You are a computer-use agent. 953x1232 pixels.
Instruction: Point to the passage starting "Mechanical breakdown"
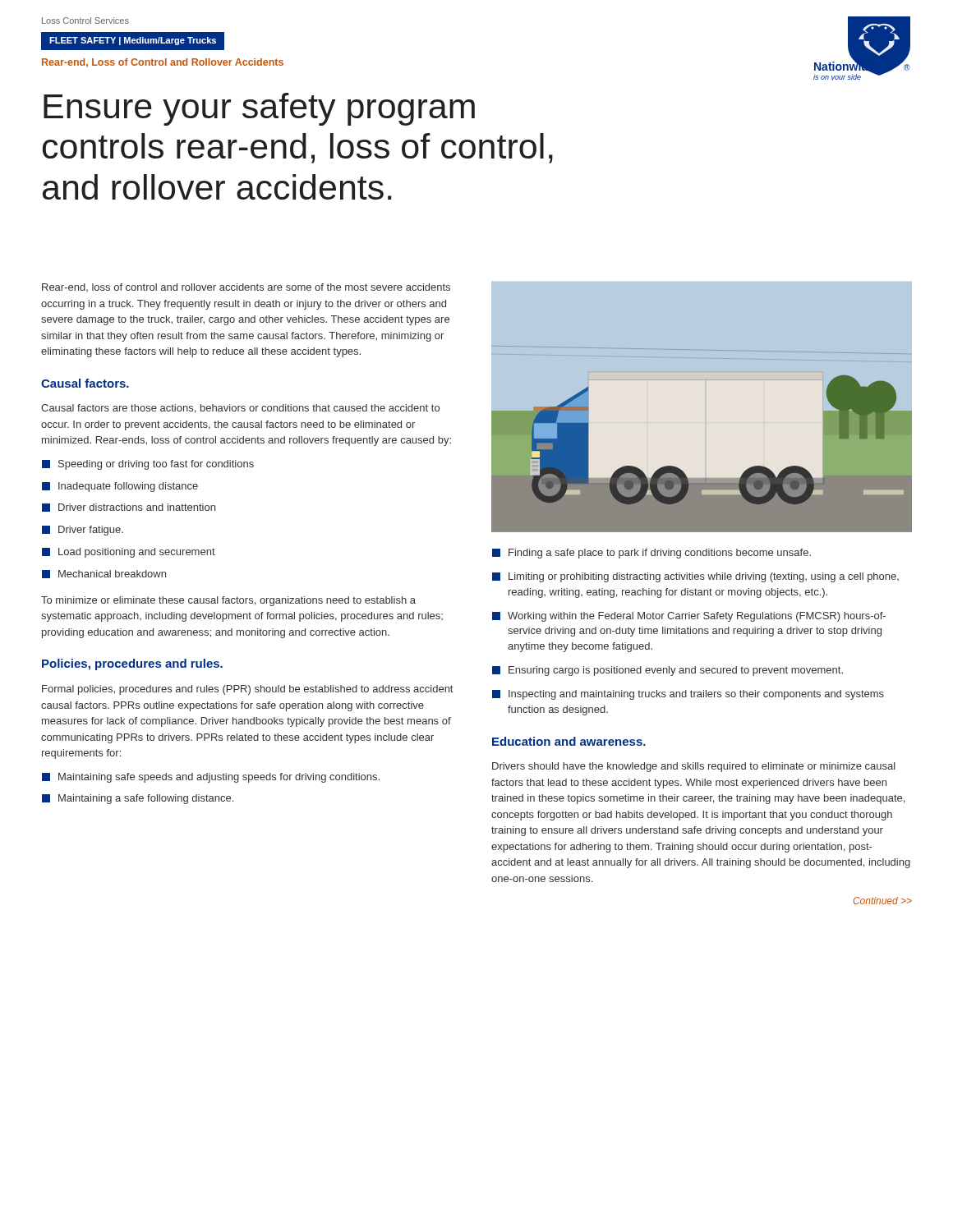(104, 574)
